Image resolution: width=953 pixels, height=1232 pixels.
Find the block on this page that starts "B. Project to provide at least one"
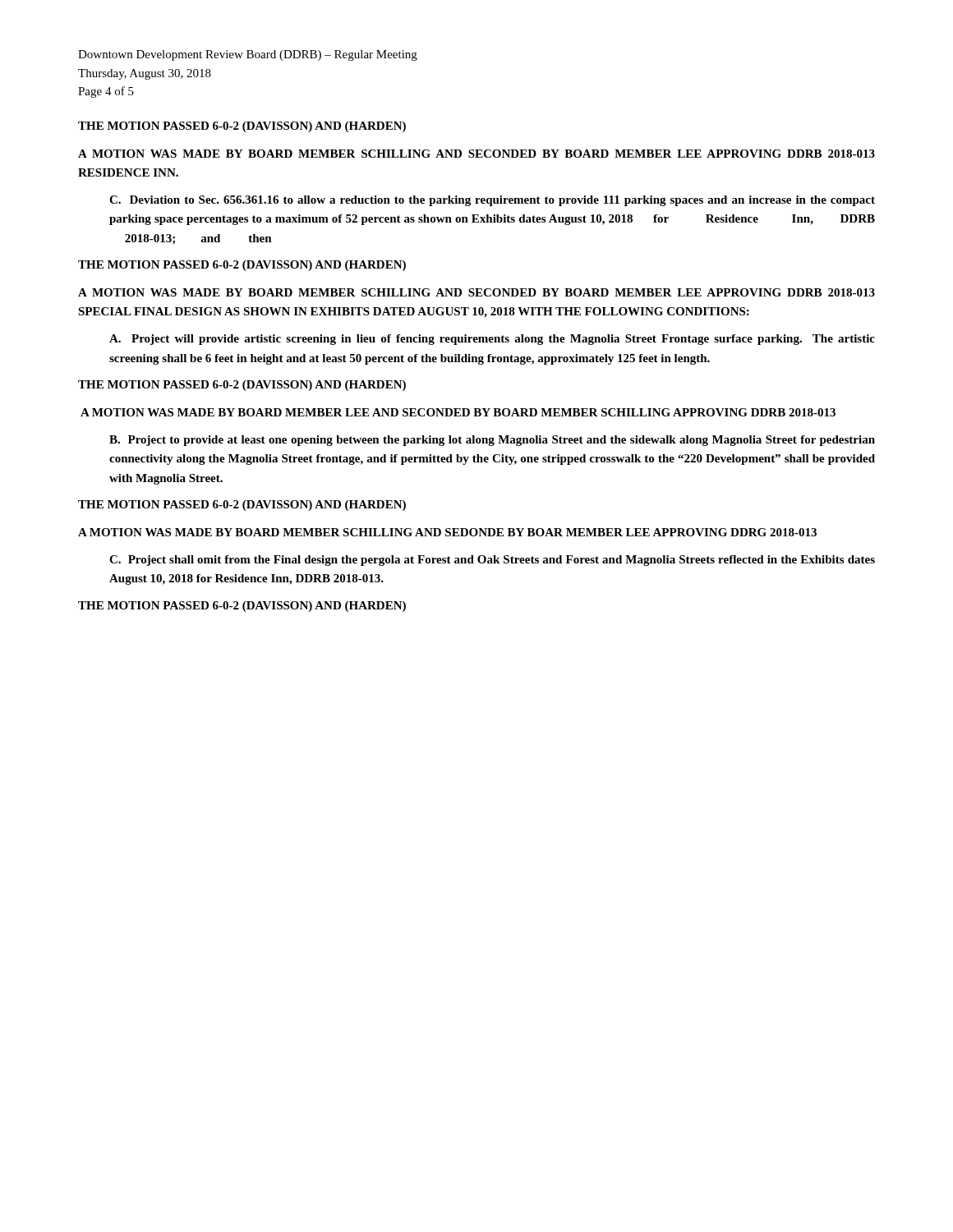click(x=492, y=458)
